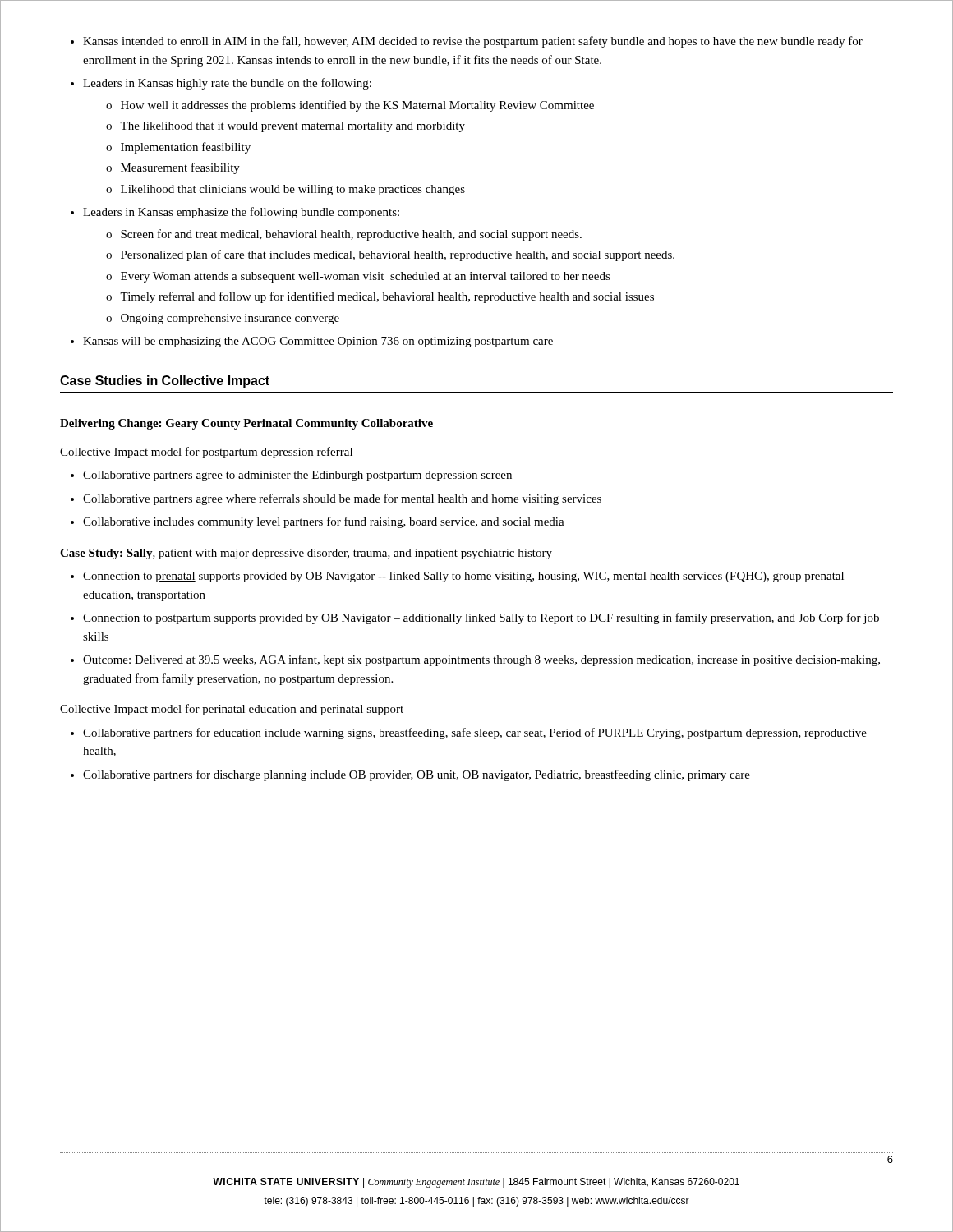The width and height of the screenshot is (953, 1232).
Task: Locate the block starting "Outcome: Delivered at 39.5 weeks, AGA infant,"
Action: click(x=476, y=669)
